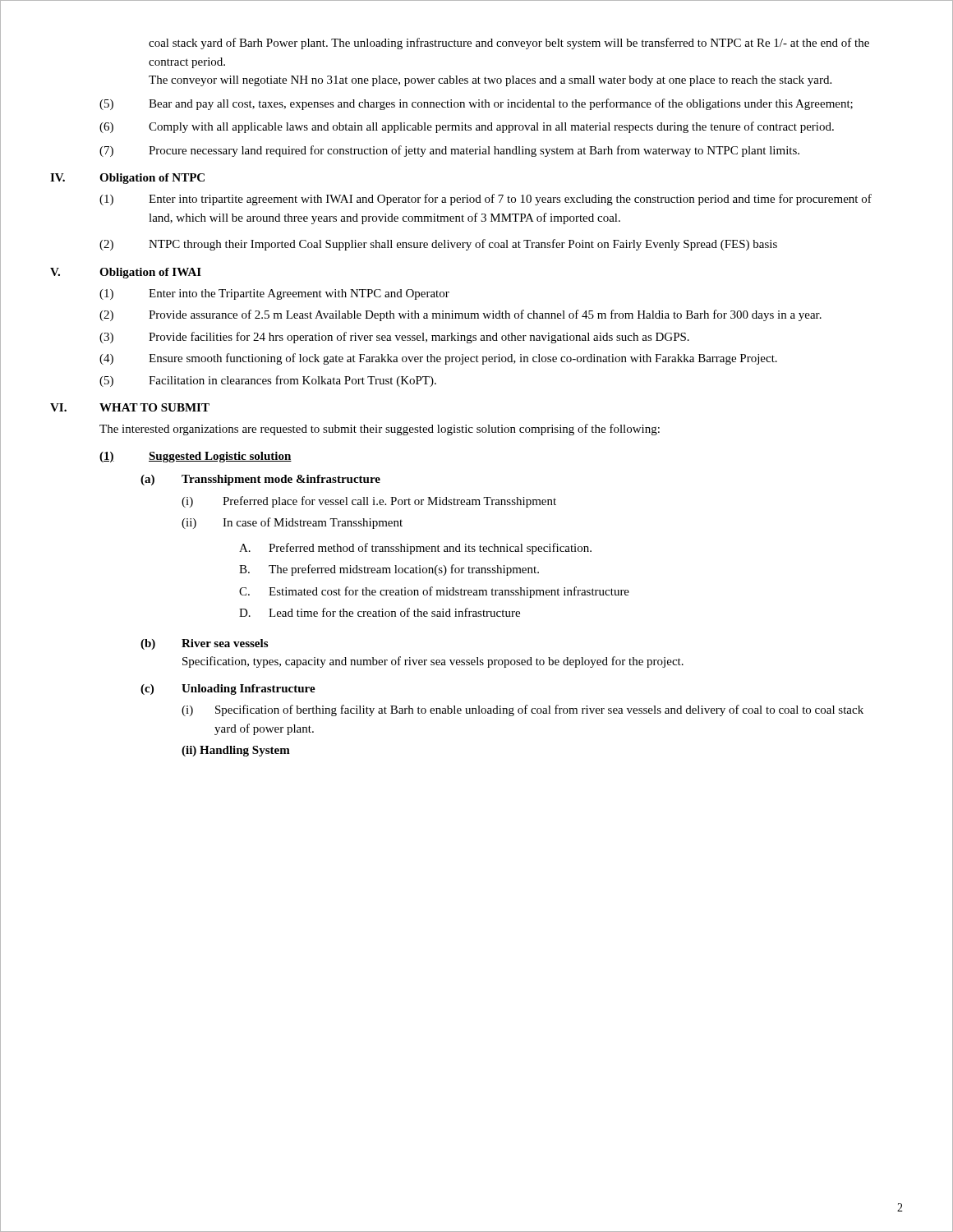
Task: Find the section header that reads "IV. Obligation of NTPC"
Action: tap(128, 178)
